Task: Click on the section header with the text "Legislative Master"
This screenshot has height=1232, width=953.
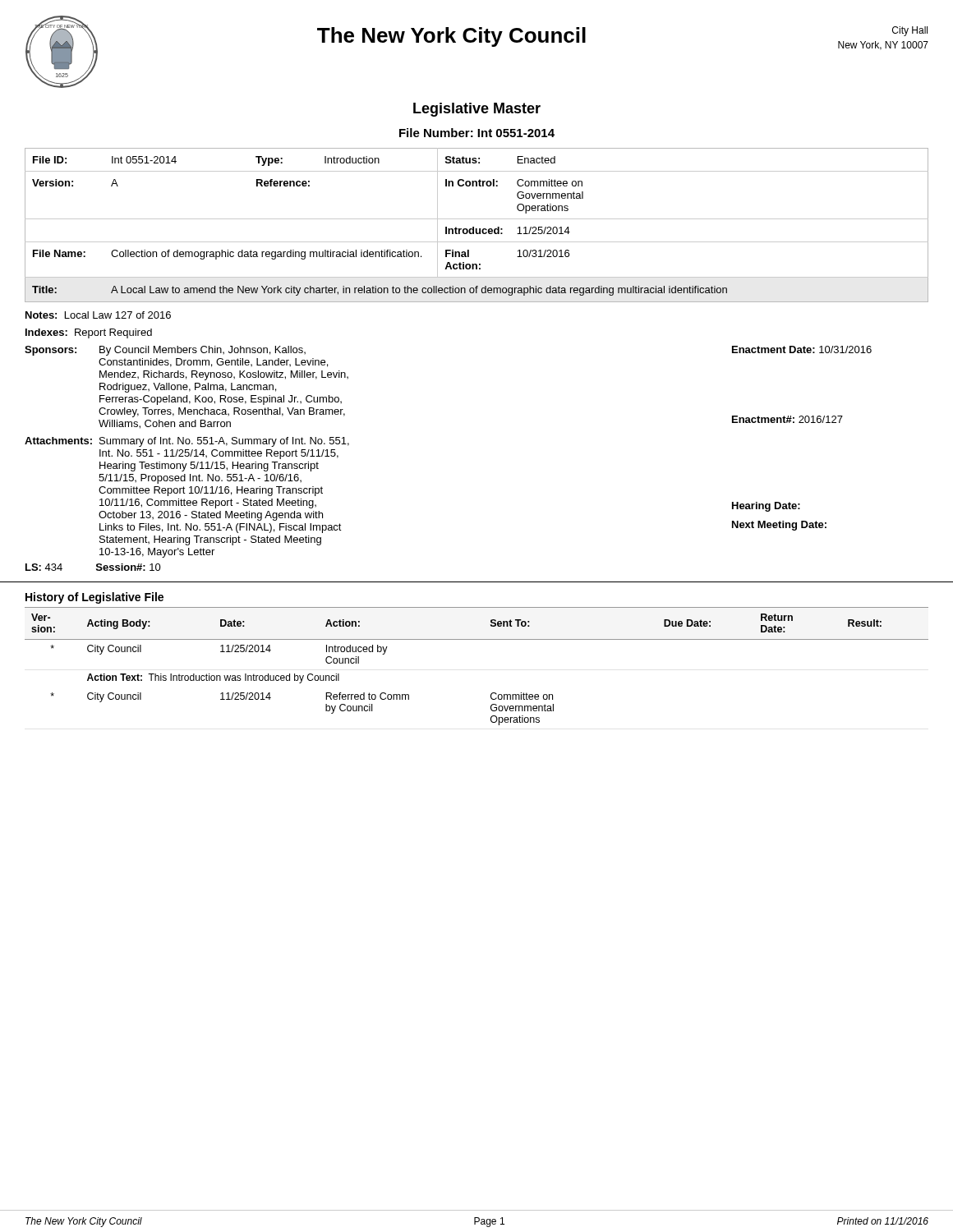Action: pyautogui.click(x=476, y=108)
